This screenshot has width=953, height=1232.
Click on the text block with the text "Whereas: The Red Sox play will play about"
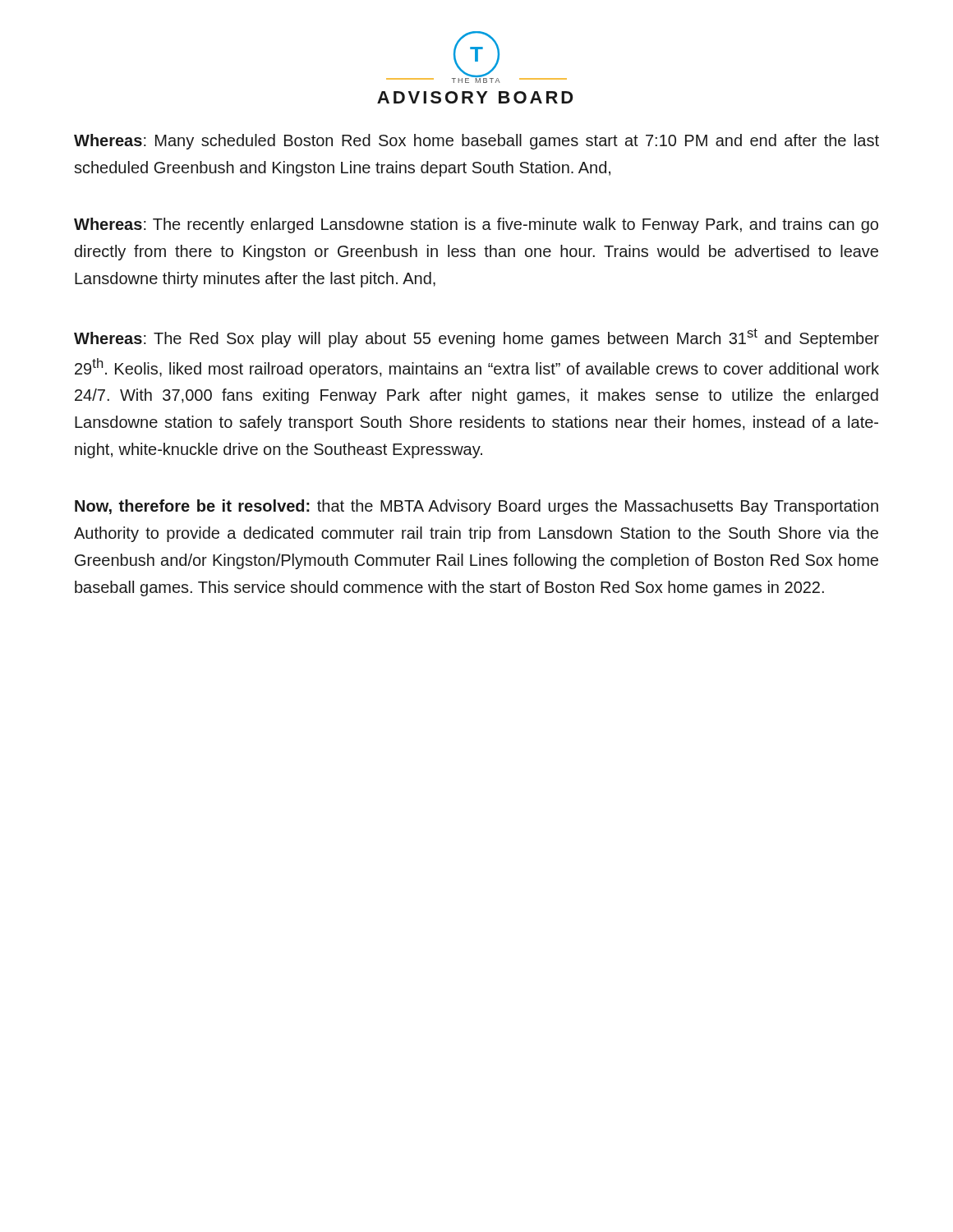476,392
